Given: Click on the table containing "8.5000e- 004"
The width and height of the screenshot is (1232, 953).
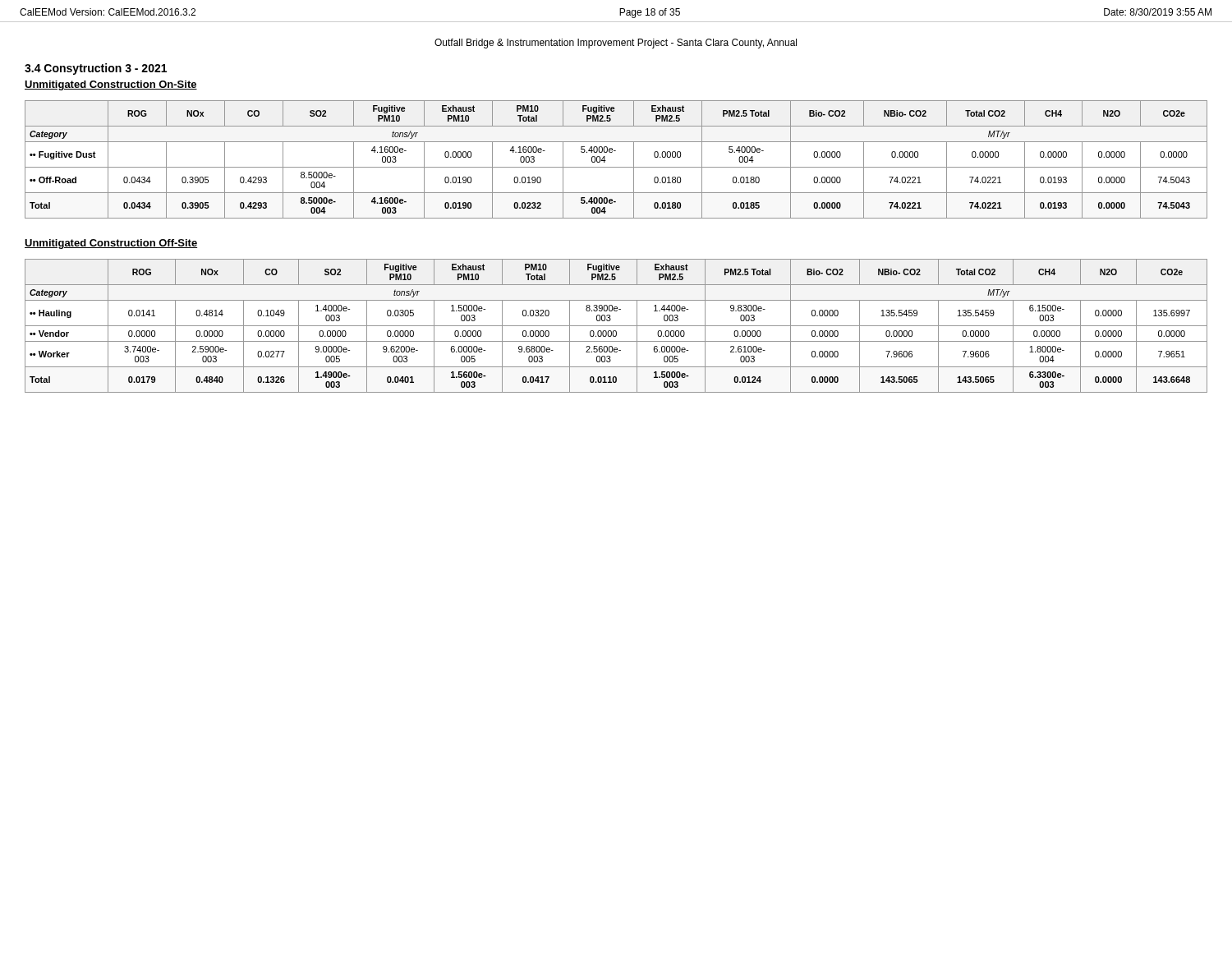Looking at the screenshot, I should [x=616, y=159].
